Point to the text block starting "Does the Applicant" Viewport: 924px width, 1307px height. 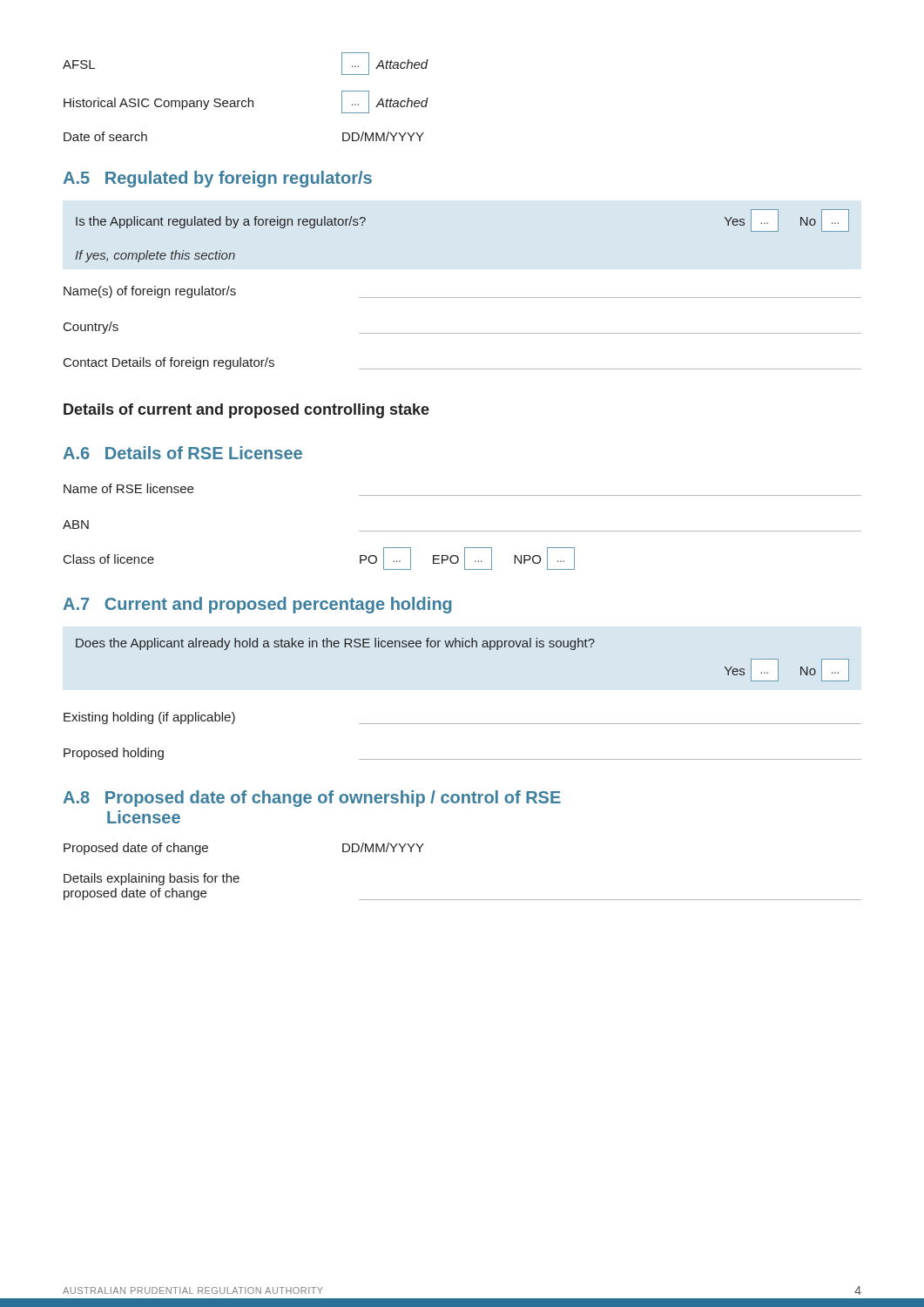pyautogui.click(x=462, y=658)
